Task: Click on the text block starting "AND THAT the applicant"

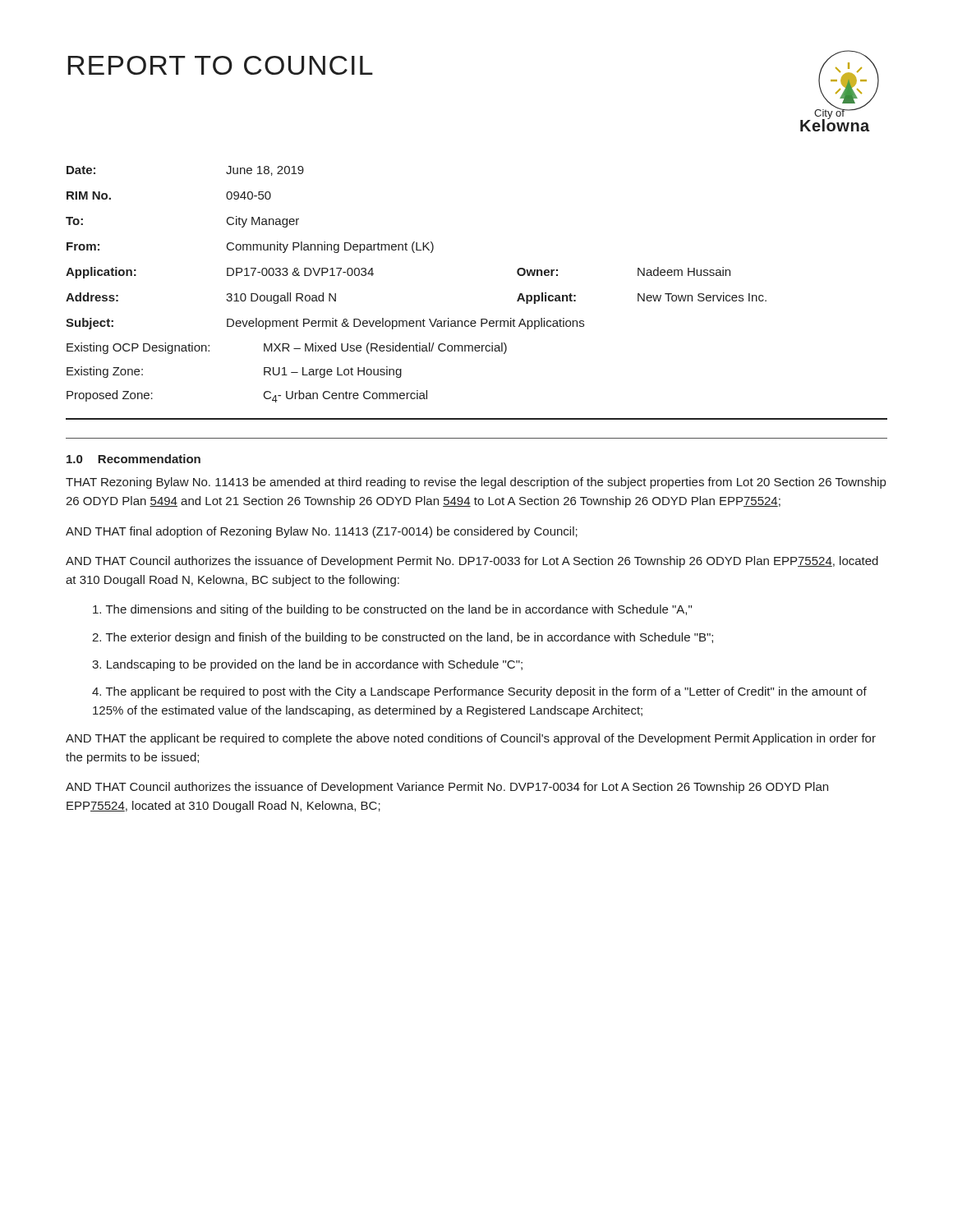Action: tap(476, 747)
